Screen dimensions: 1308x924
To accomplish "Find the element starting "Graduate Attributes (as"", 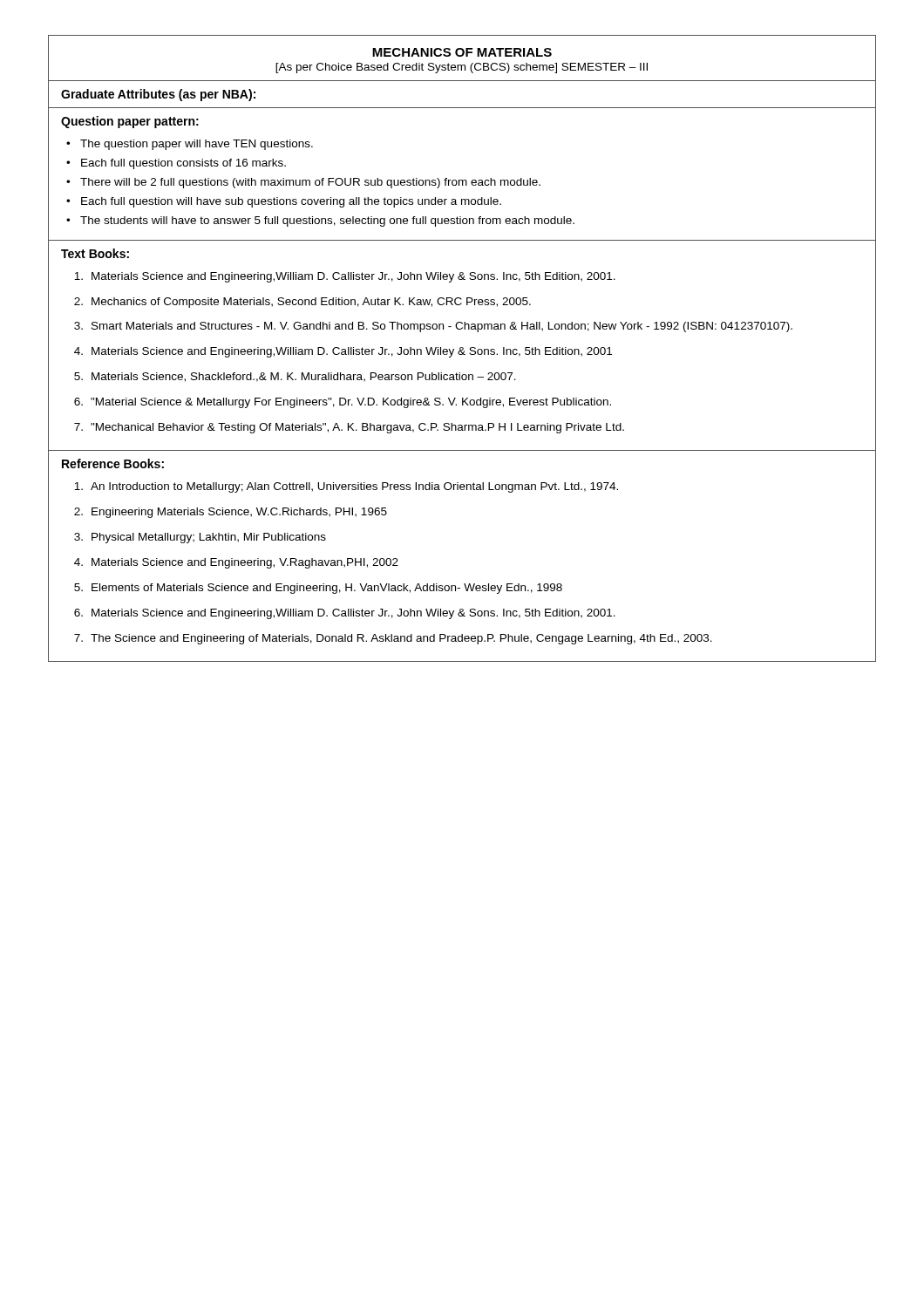I will (x=159, y=94).
